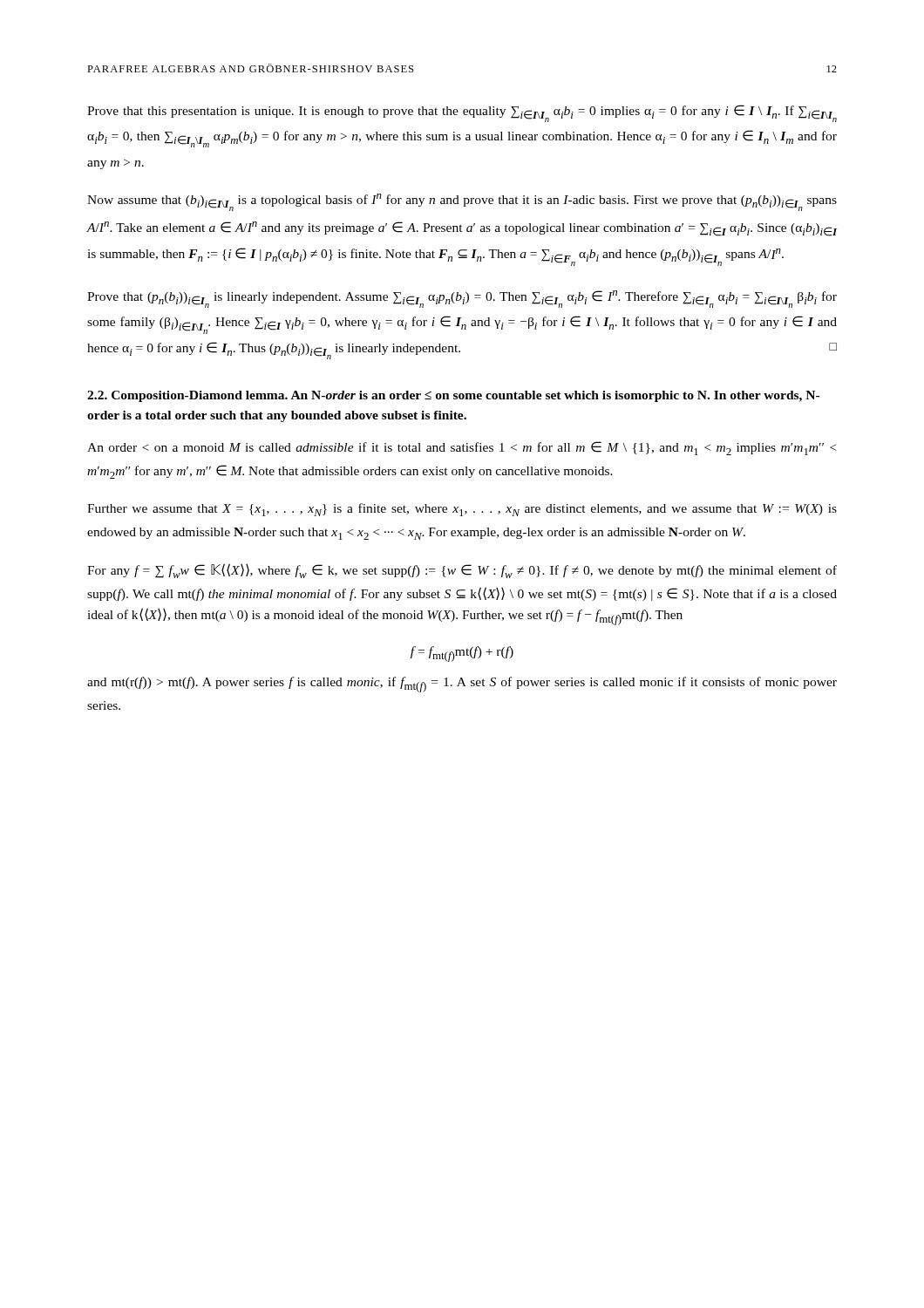Locate the block starting "Now assume that (bi)i∈I\In"
Screen dimensions: 1308x924
(x=462, y=228)
